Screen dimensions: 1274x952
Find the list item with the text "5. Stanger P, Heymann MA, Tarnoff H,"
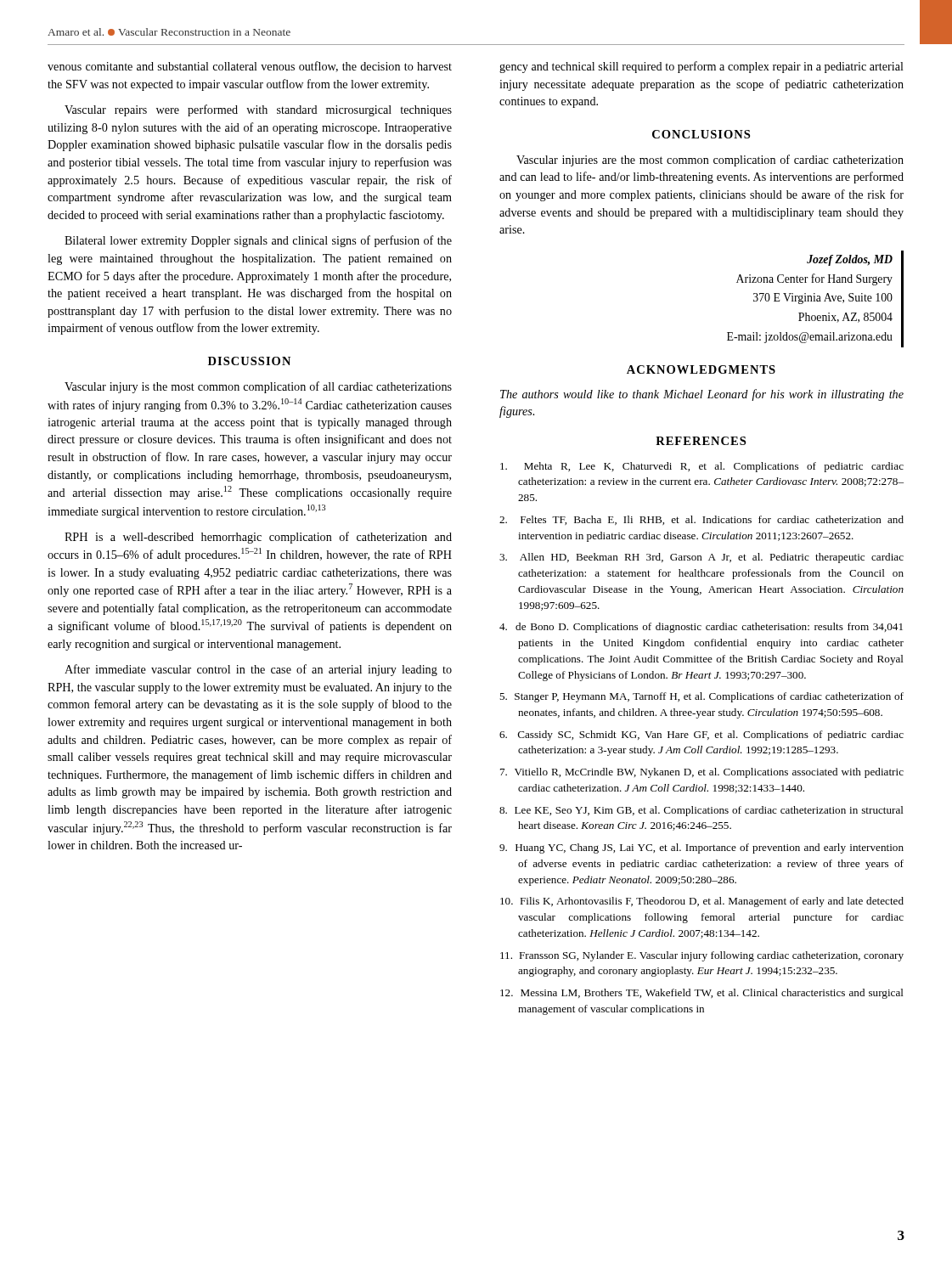click(701, 704)
